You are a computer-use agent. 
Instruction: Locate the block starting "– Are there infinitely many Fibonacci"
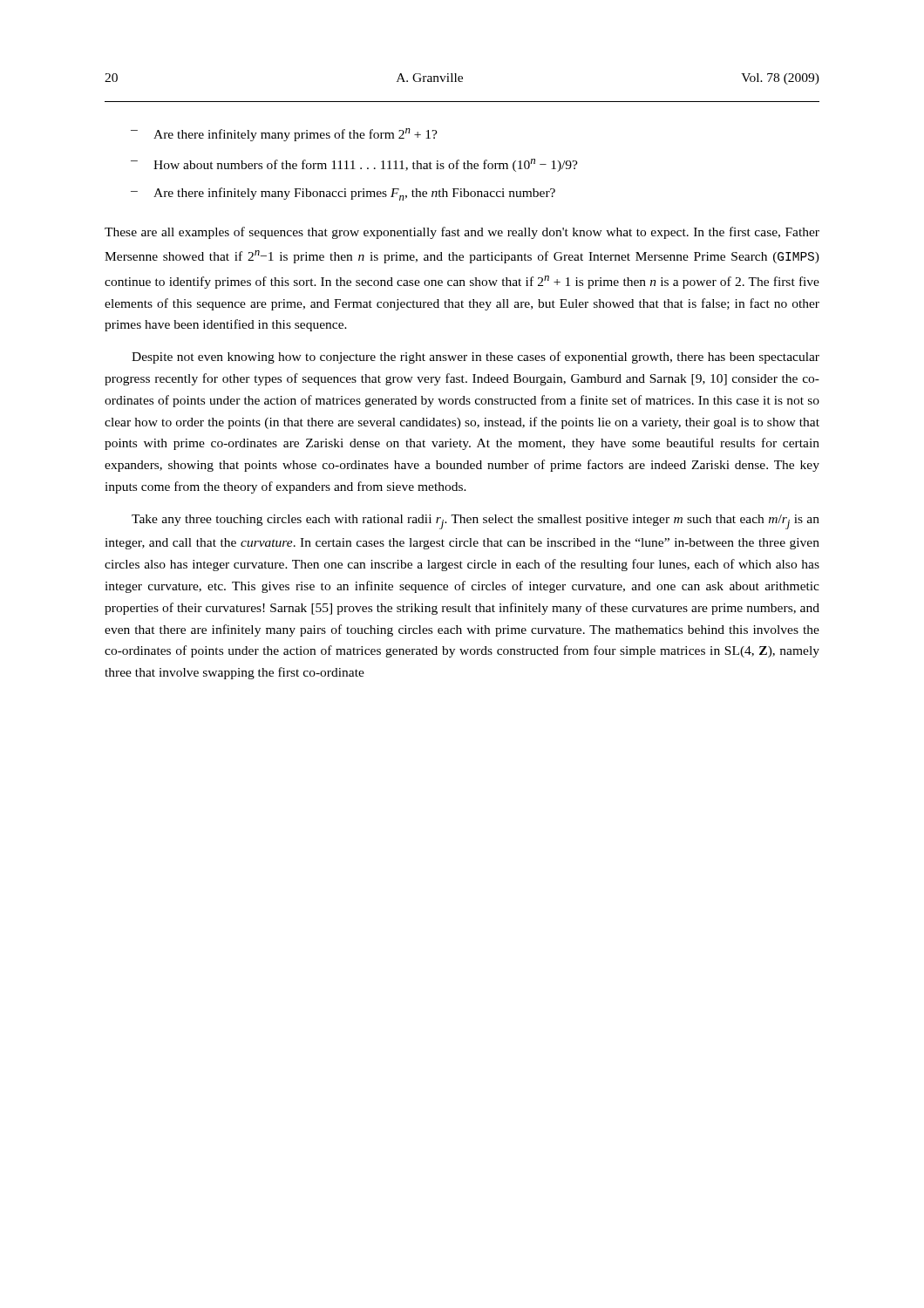click(343, 194)
